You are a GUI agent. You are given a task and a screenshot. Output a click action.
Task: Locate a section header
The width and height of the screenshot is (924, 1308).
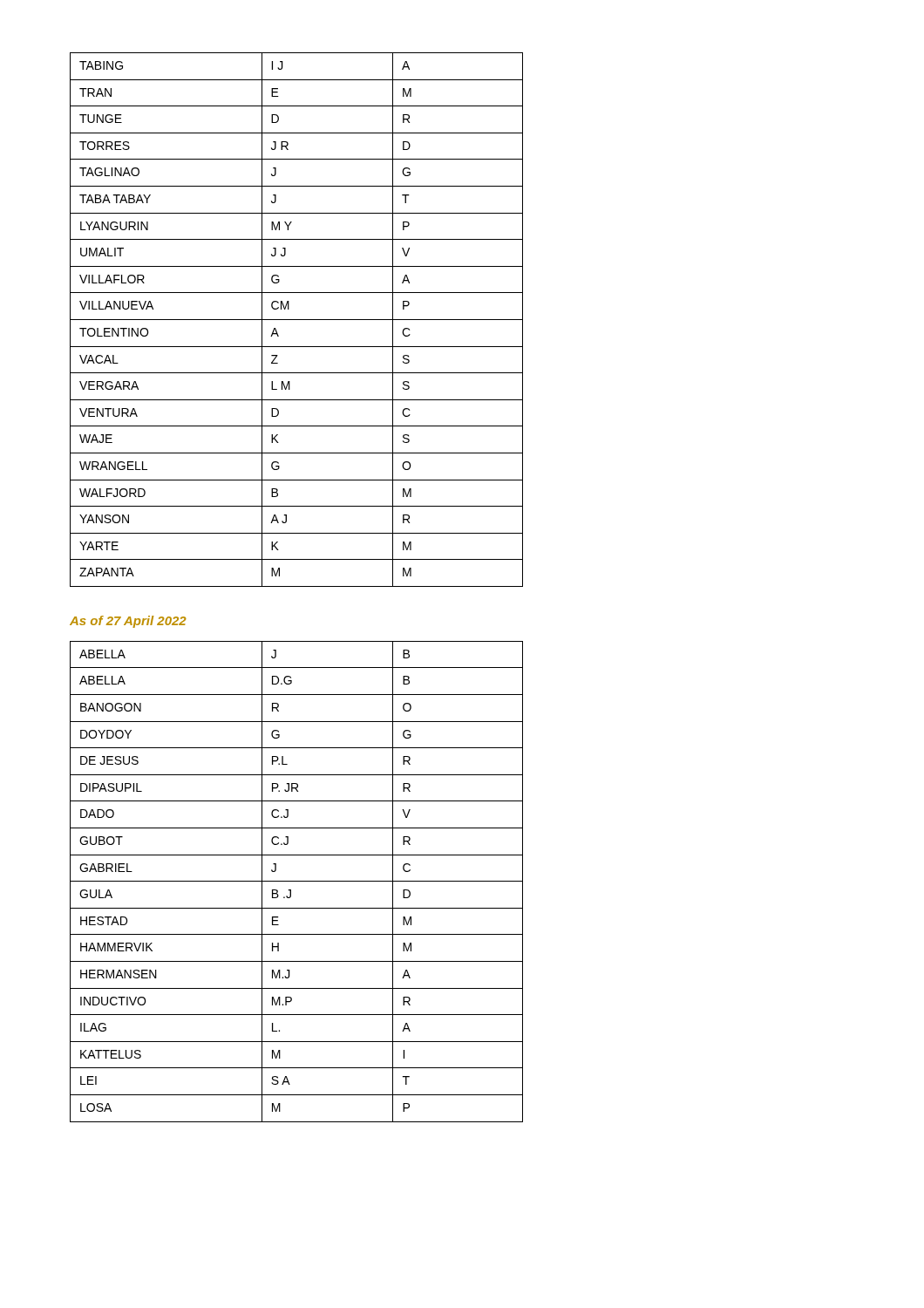[128, 620]
